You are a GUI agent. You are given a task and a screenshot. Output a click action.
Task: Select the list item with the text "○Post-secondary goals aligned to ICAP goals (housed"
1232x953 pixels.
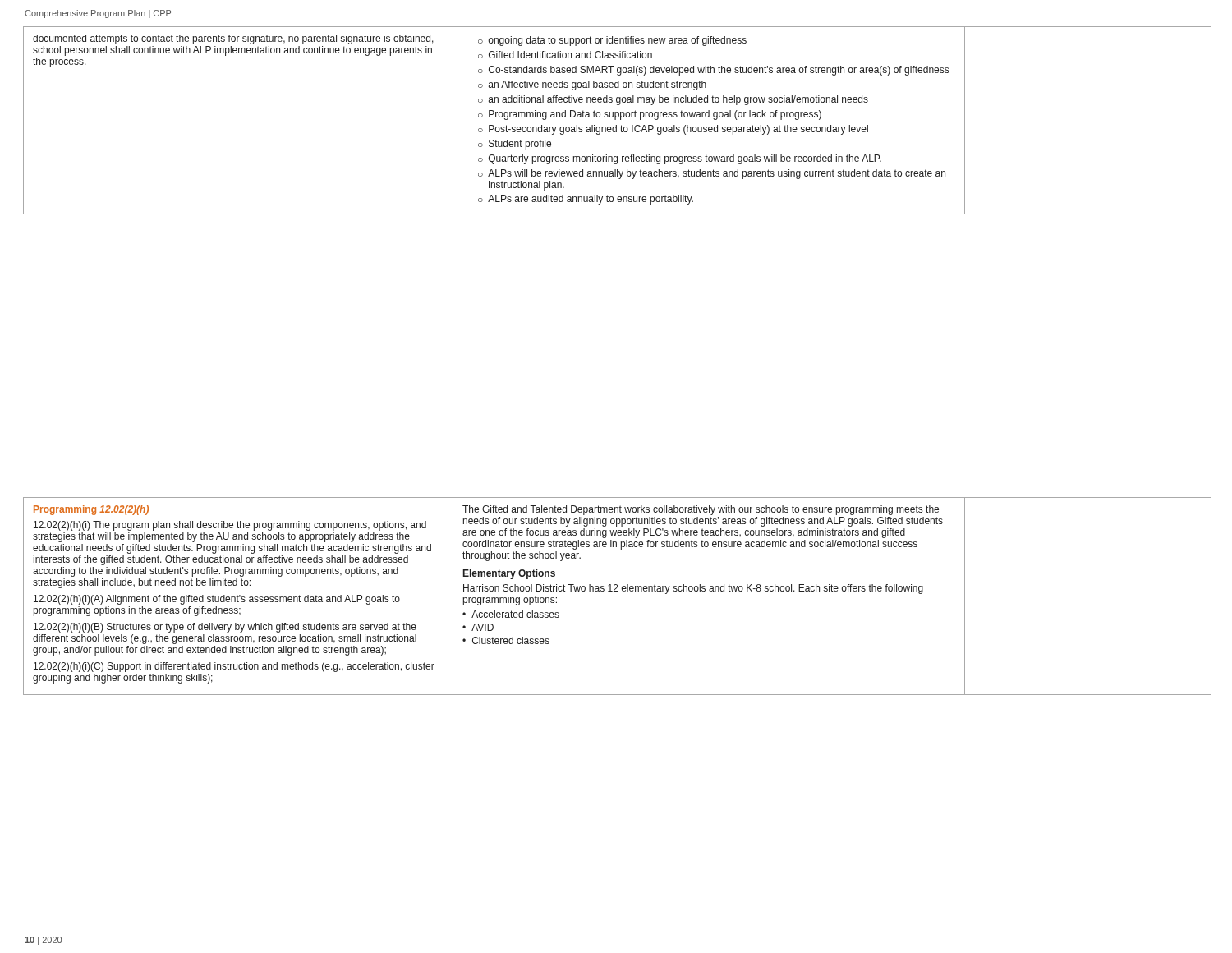[673, 129]
